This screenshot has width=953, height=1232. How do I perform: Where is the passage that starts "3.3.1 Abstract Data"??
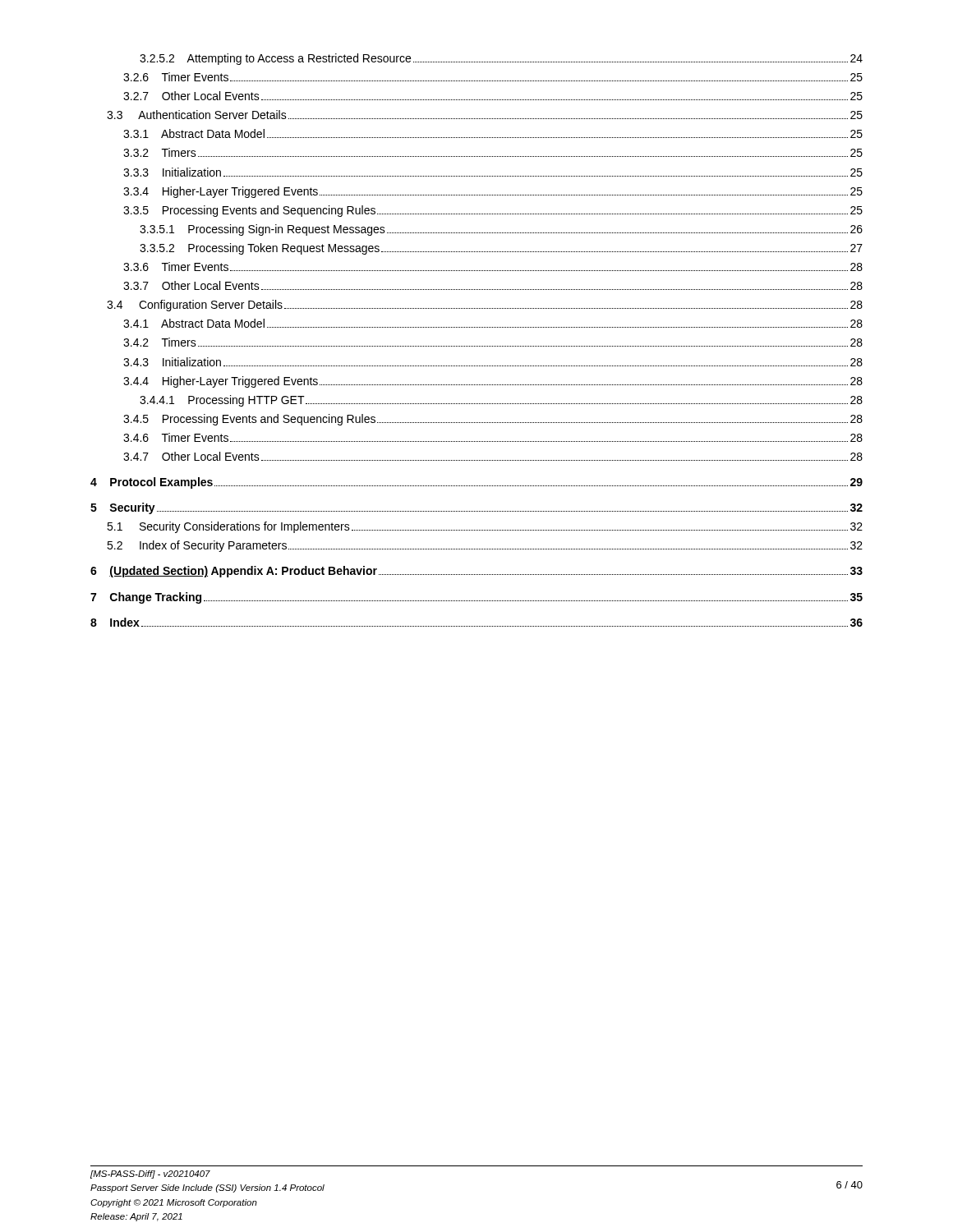point(493,135)
